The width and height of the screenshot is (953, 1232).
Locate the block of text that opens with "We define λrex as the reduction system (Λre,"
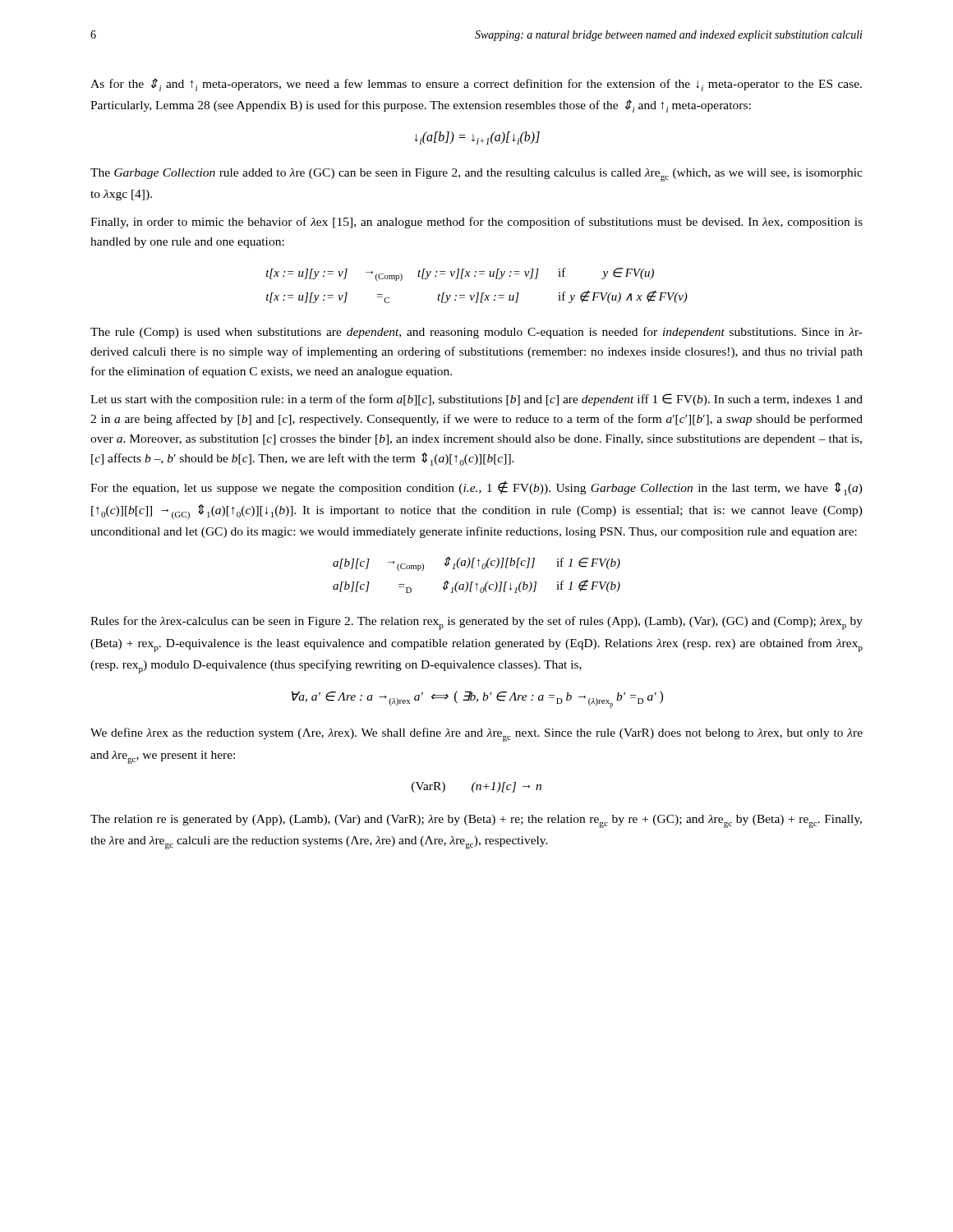(x=476, y=745)
